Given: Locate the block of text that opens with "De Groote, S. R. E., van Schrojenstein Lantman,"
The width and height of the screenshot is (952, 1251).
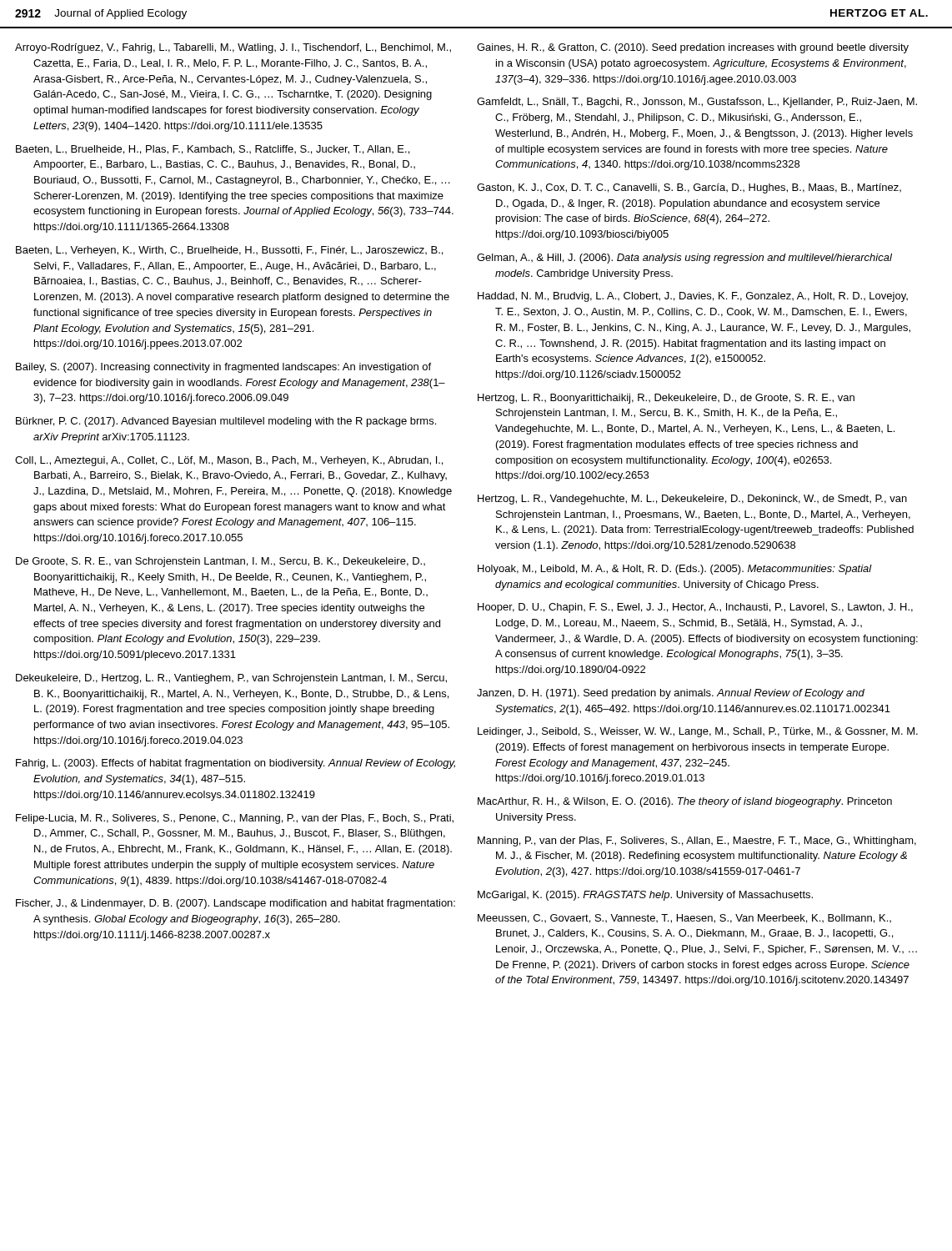Looking at the screenshot, I should 228,608.
